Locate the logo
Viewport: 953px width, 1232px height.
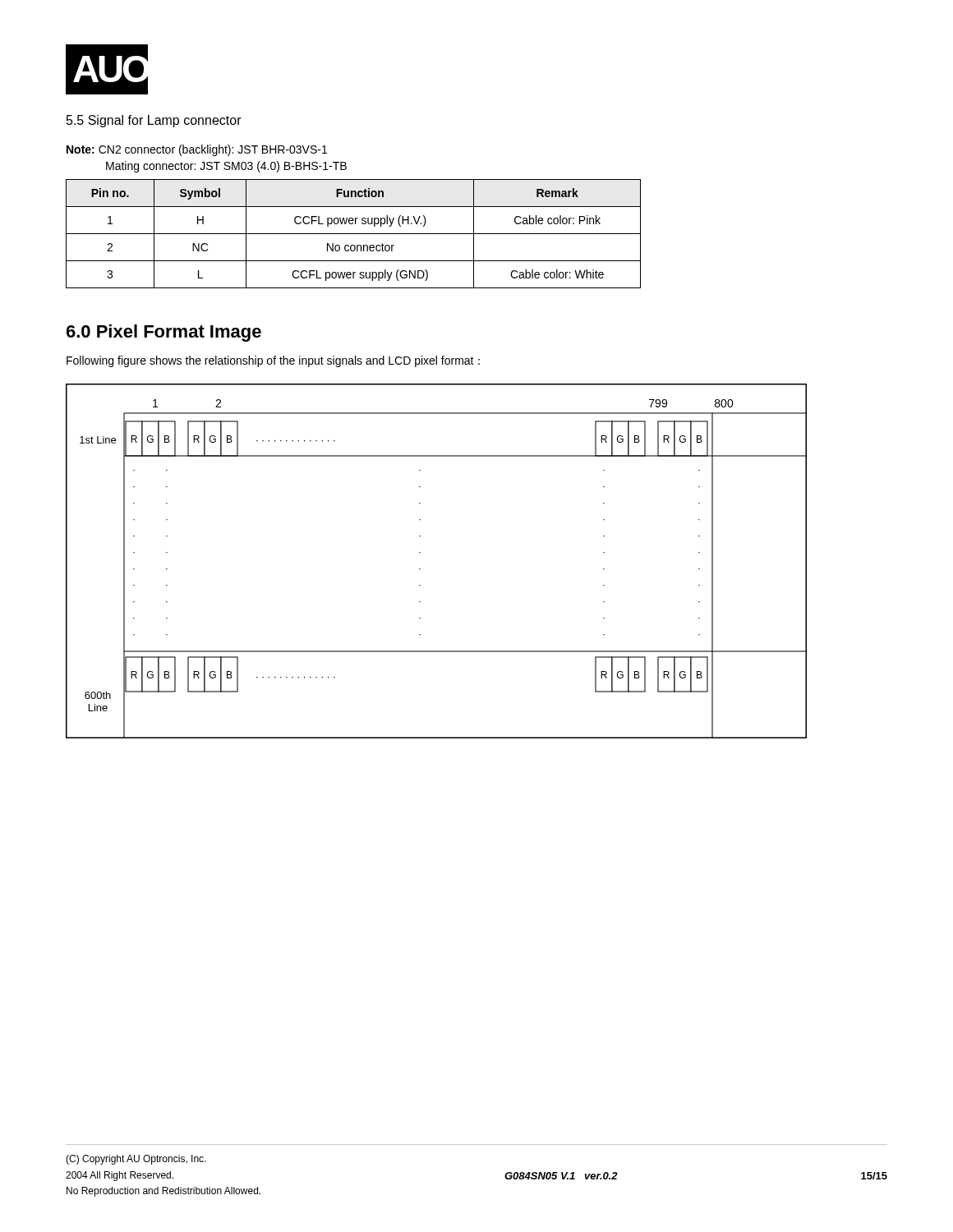tap(476, 69)
